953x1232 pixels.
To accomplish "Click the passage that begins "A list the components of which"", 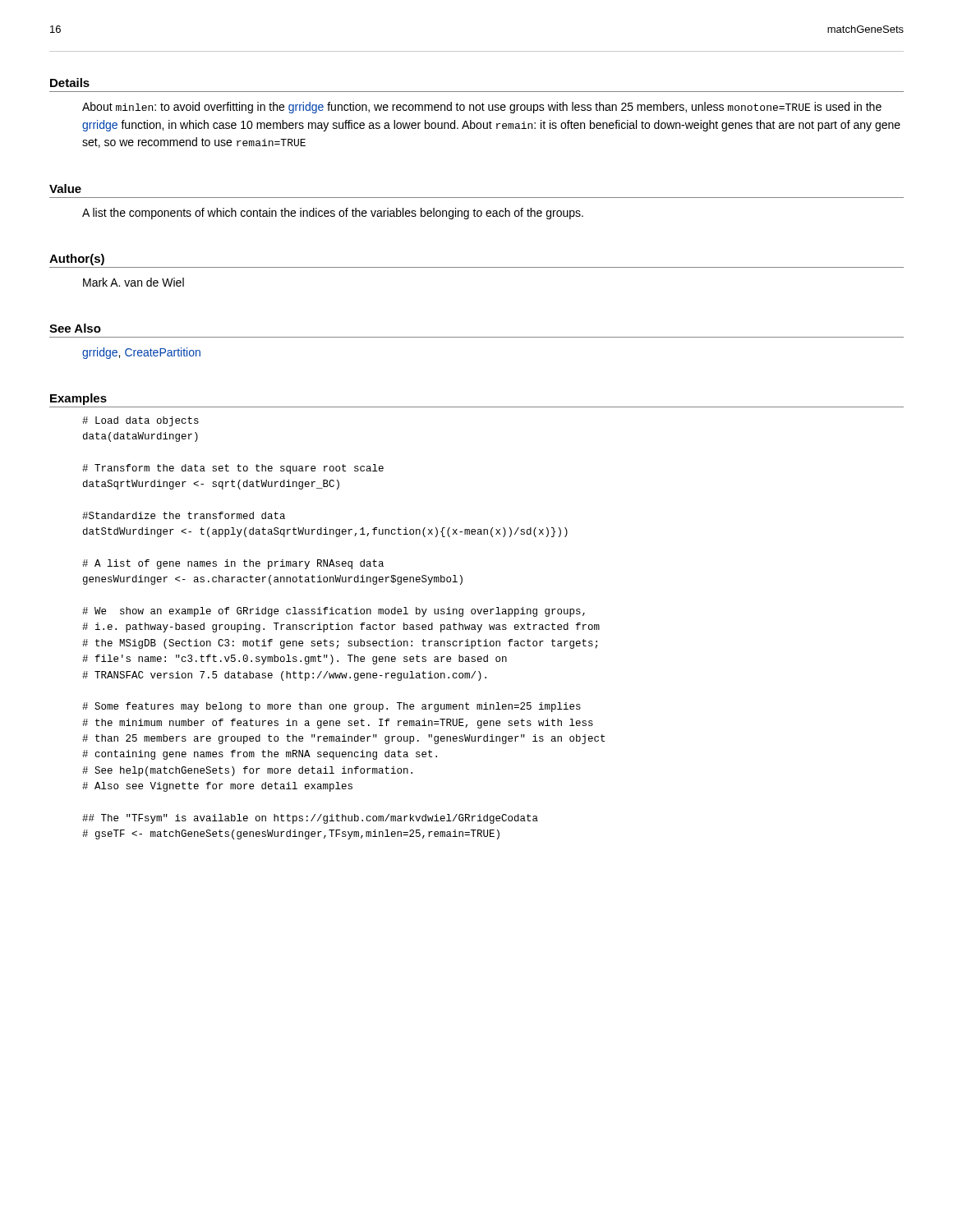I will point(333,212).
